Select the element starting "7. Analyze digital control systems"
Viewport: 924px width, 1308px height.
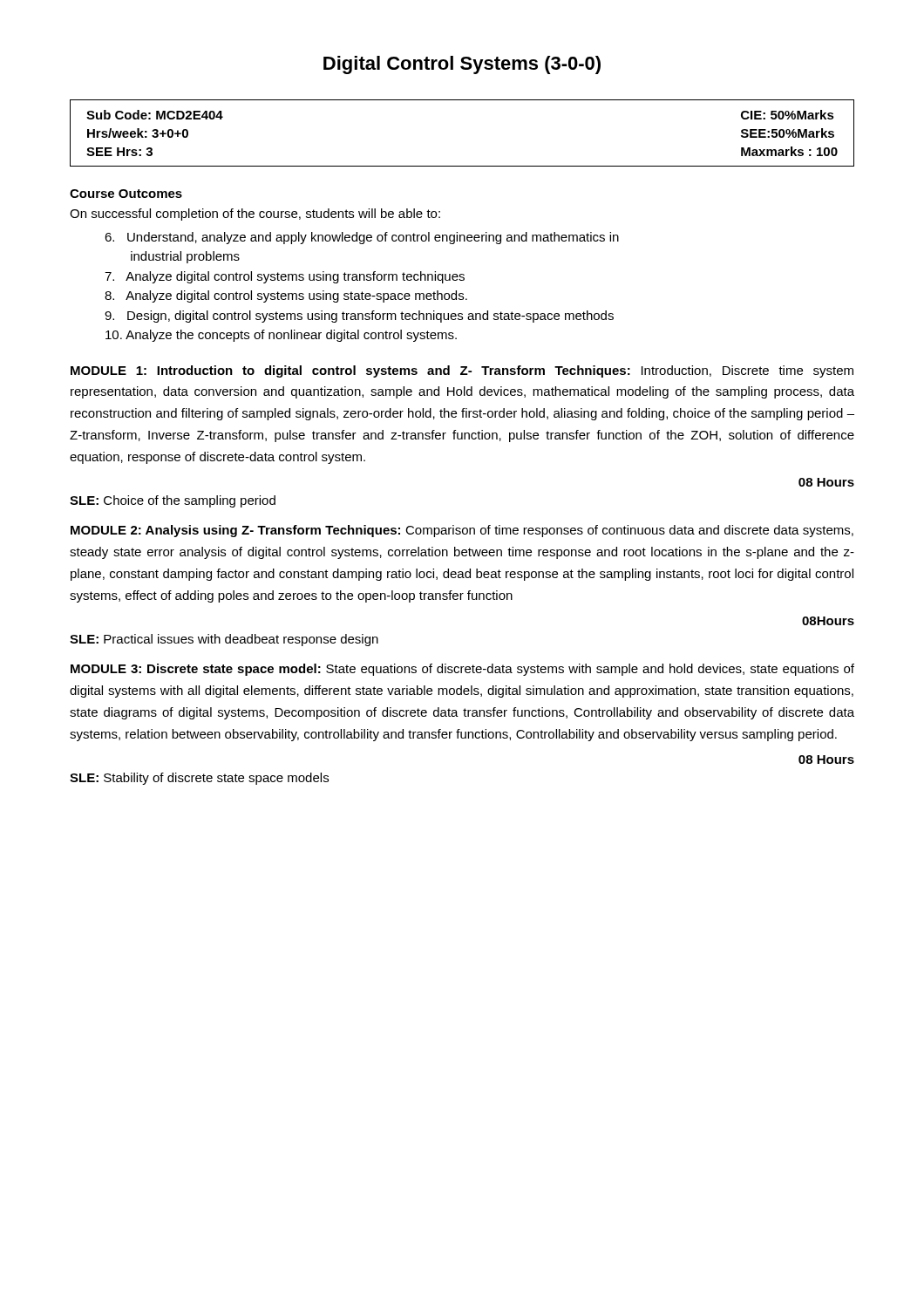click(285, 276)
